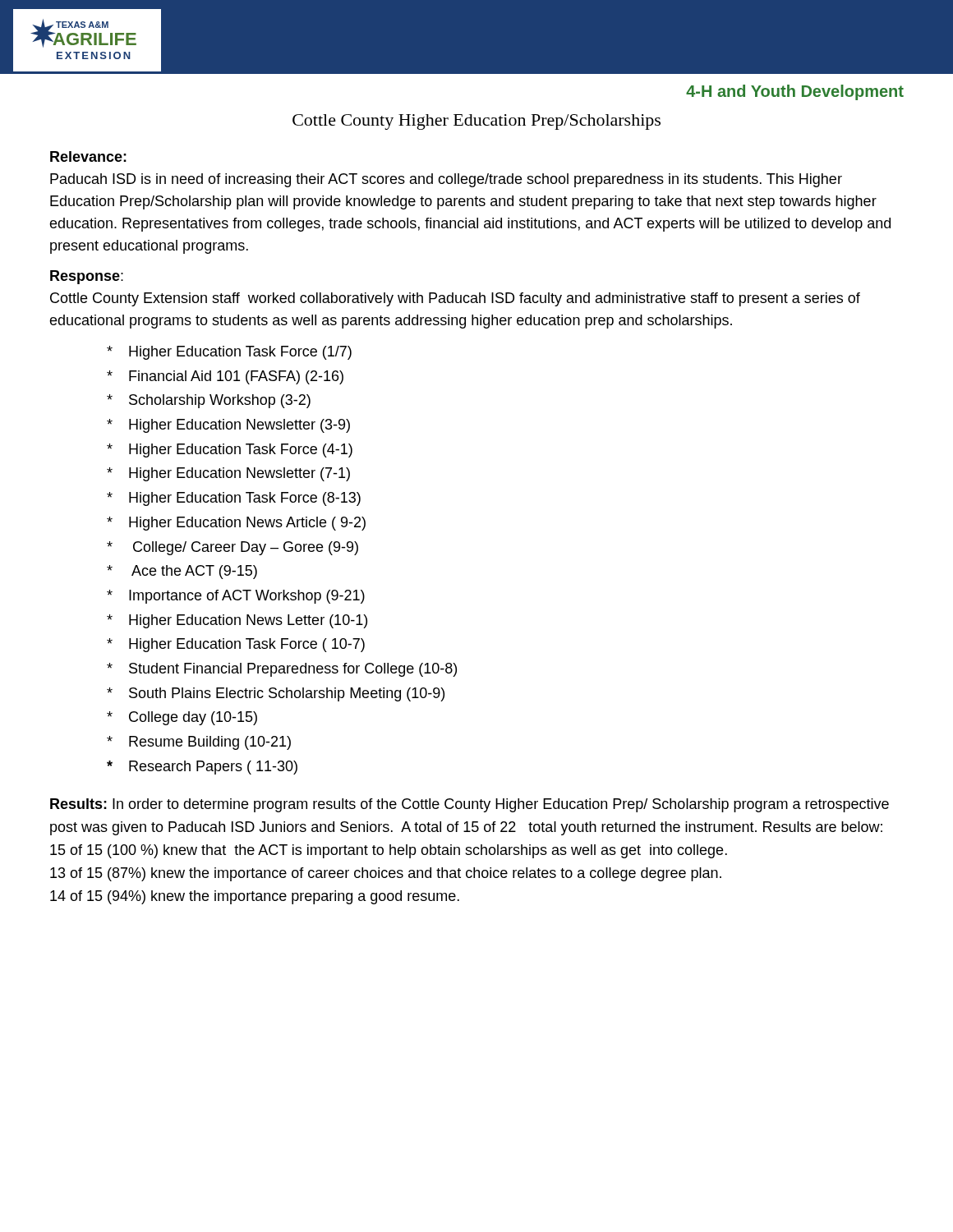Locate the list item that says "*Higher Education News Letter (10-1)"

click(x=237, y=620)
